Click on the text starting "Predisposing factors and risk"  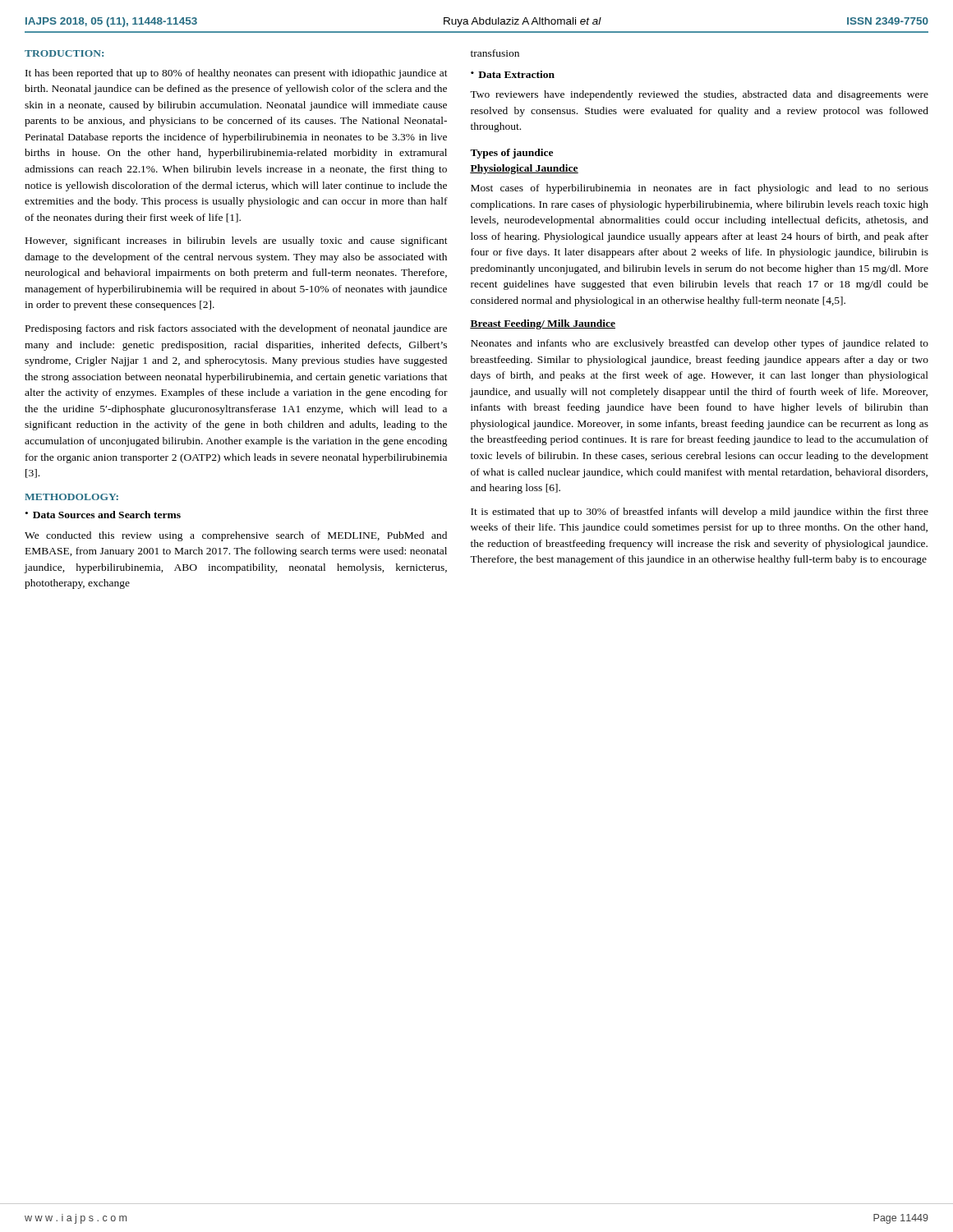236,401
